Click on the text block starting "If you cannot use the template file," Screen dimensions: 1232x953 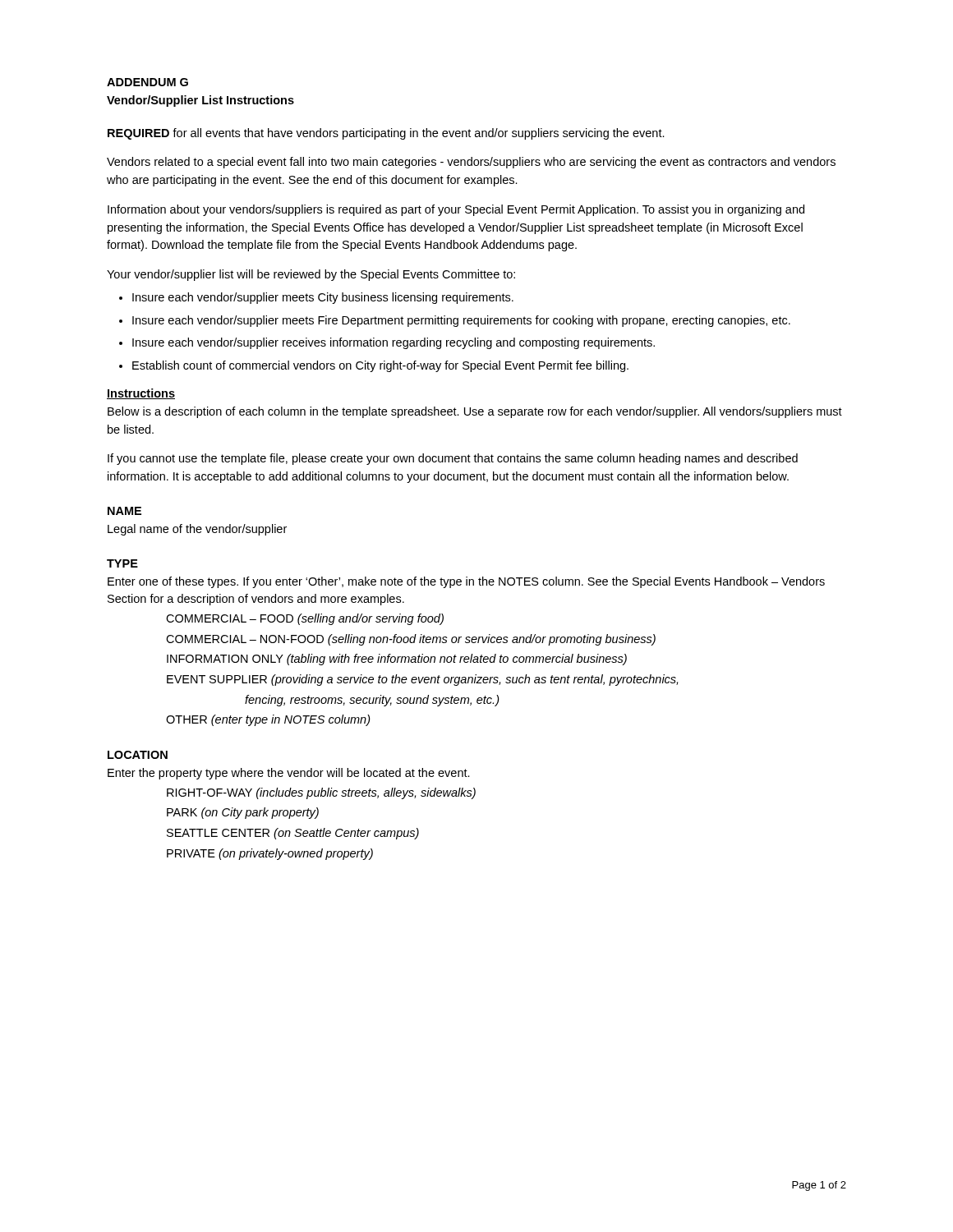pyautogui.click(x=452, y=467)
